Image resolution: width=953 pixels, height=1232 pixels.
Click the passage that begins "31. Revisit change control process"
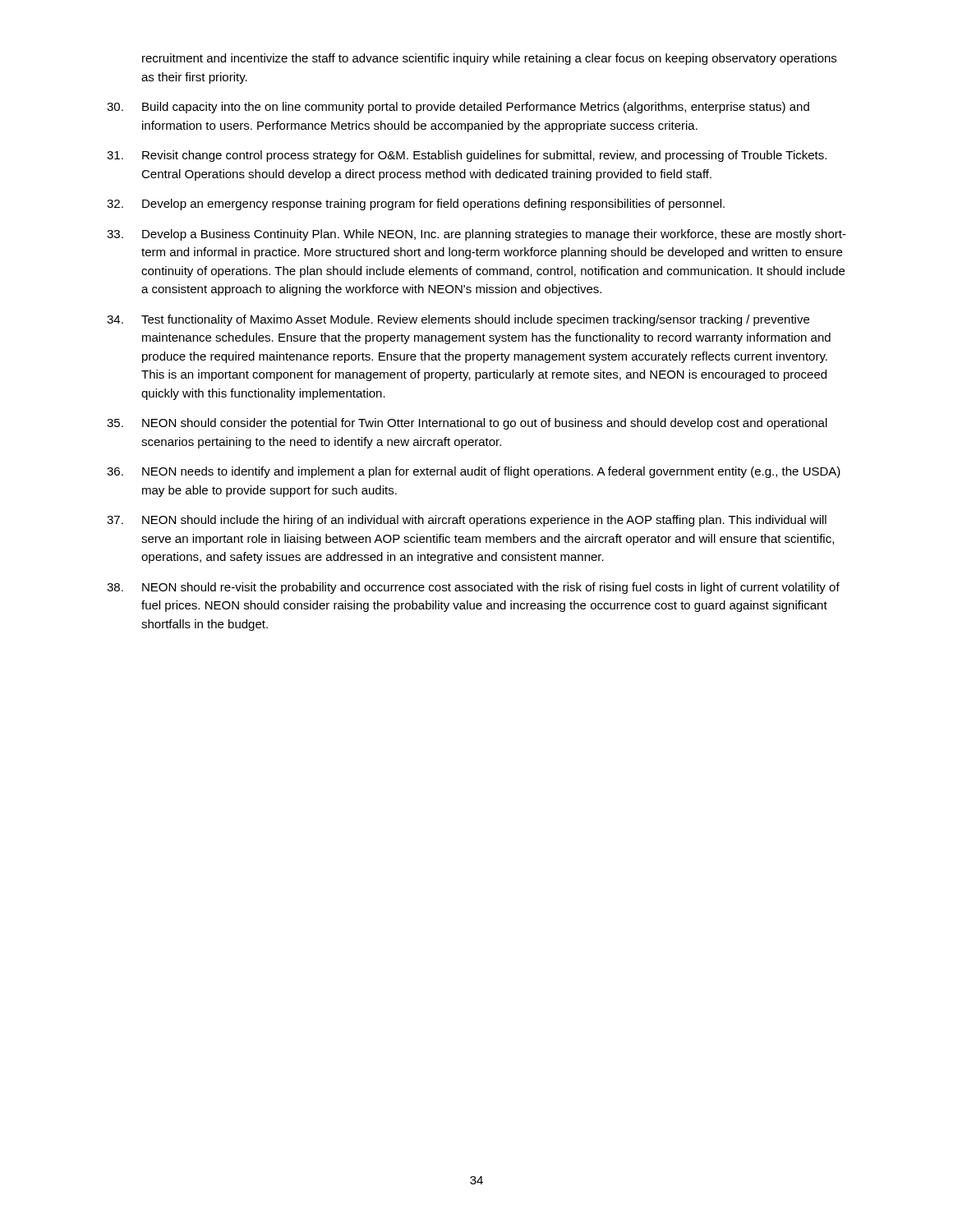point(476,165)
